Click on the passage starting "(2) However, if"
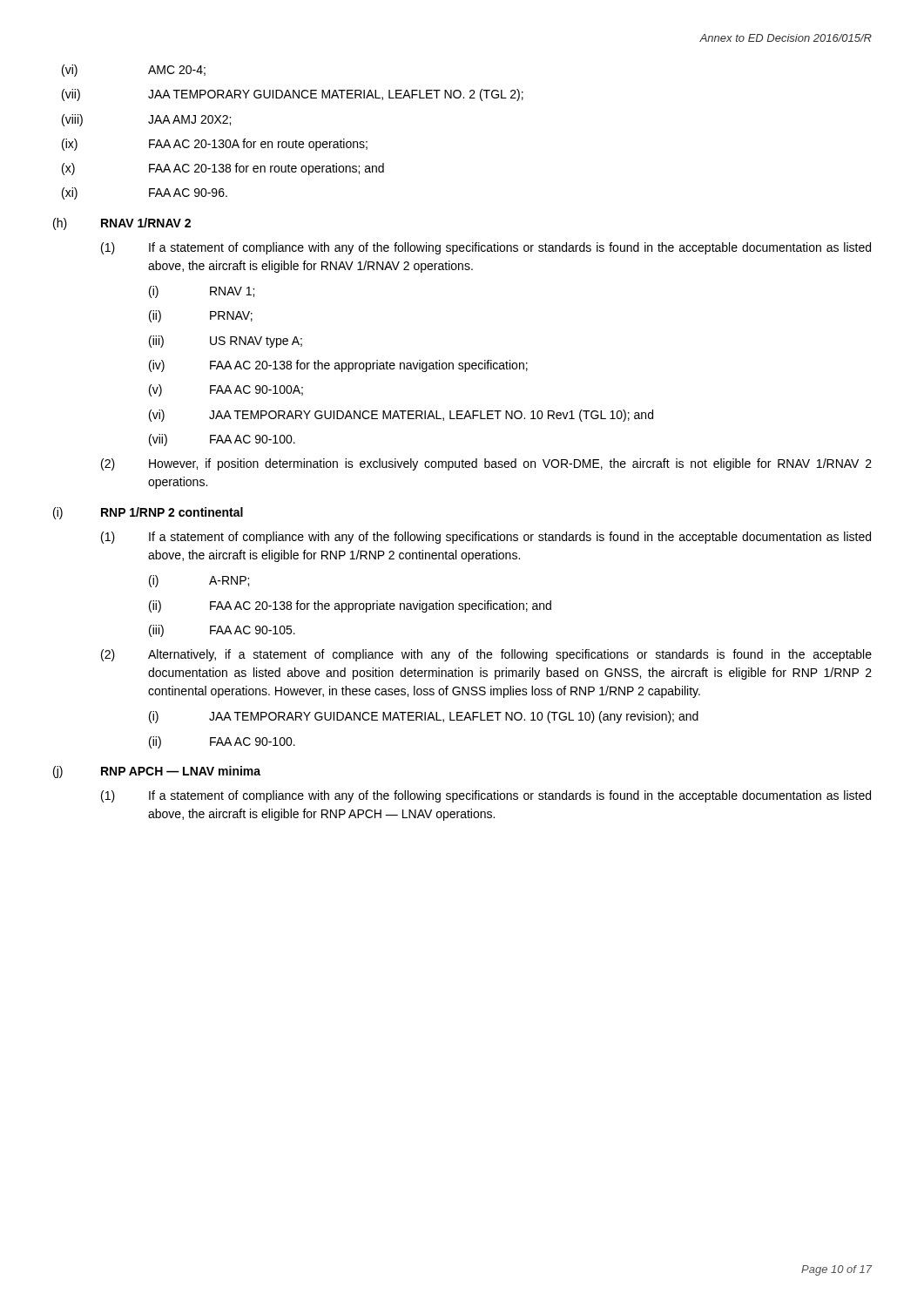This screenshot has height=1307, width=924. (486, 473)
